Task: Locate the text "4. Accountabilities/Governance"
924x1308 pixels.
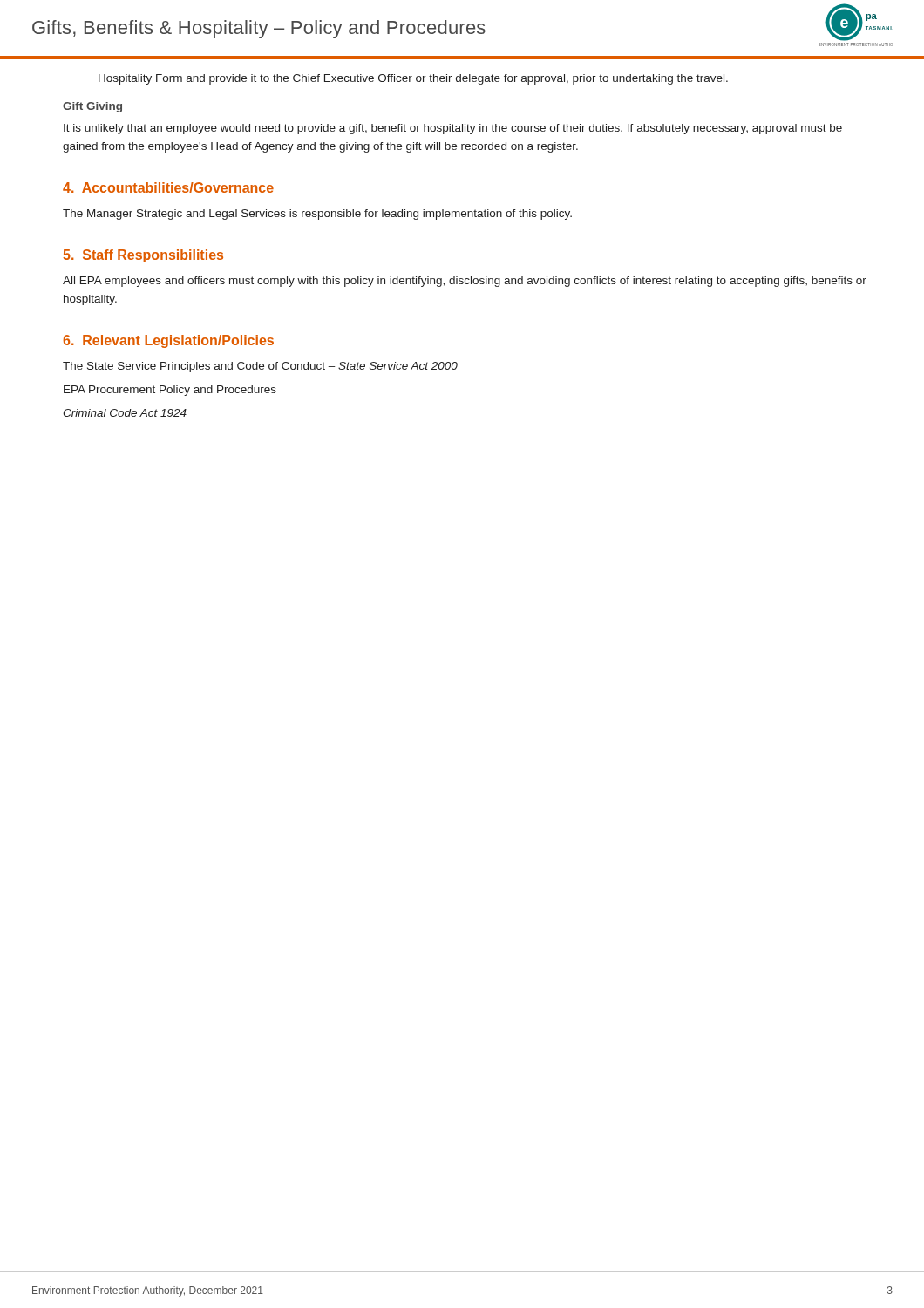Action: [x=168, y=188]
